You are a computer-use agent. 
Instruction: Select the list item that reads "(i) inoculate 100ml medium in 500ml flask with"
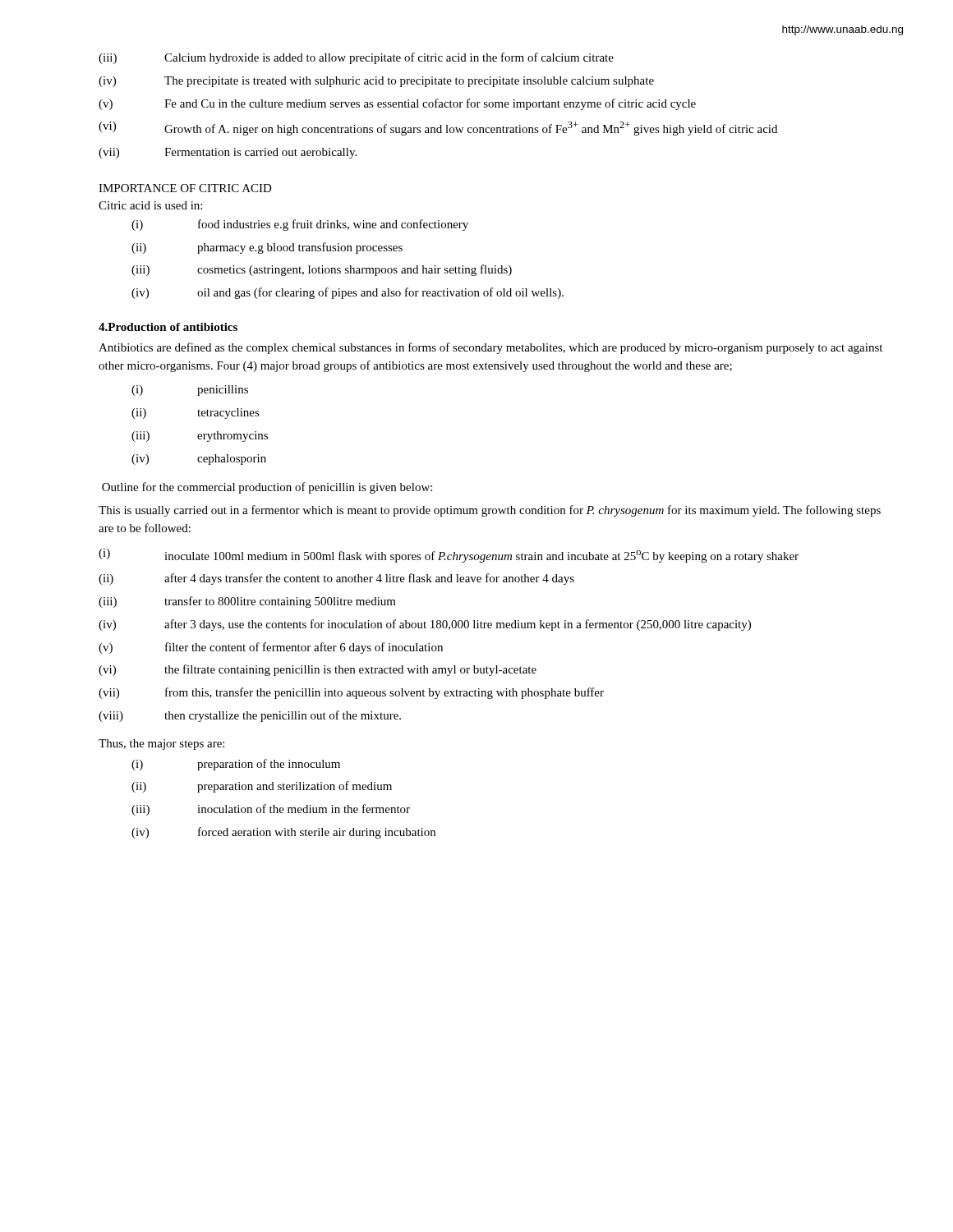tap(493, 555)
